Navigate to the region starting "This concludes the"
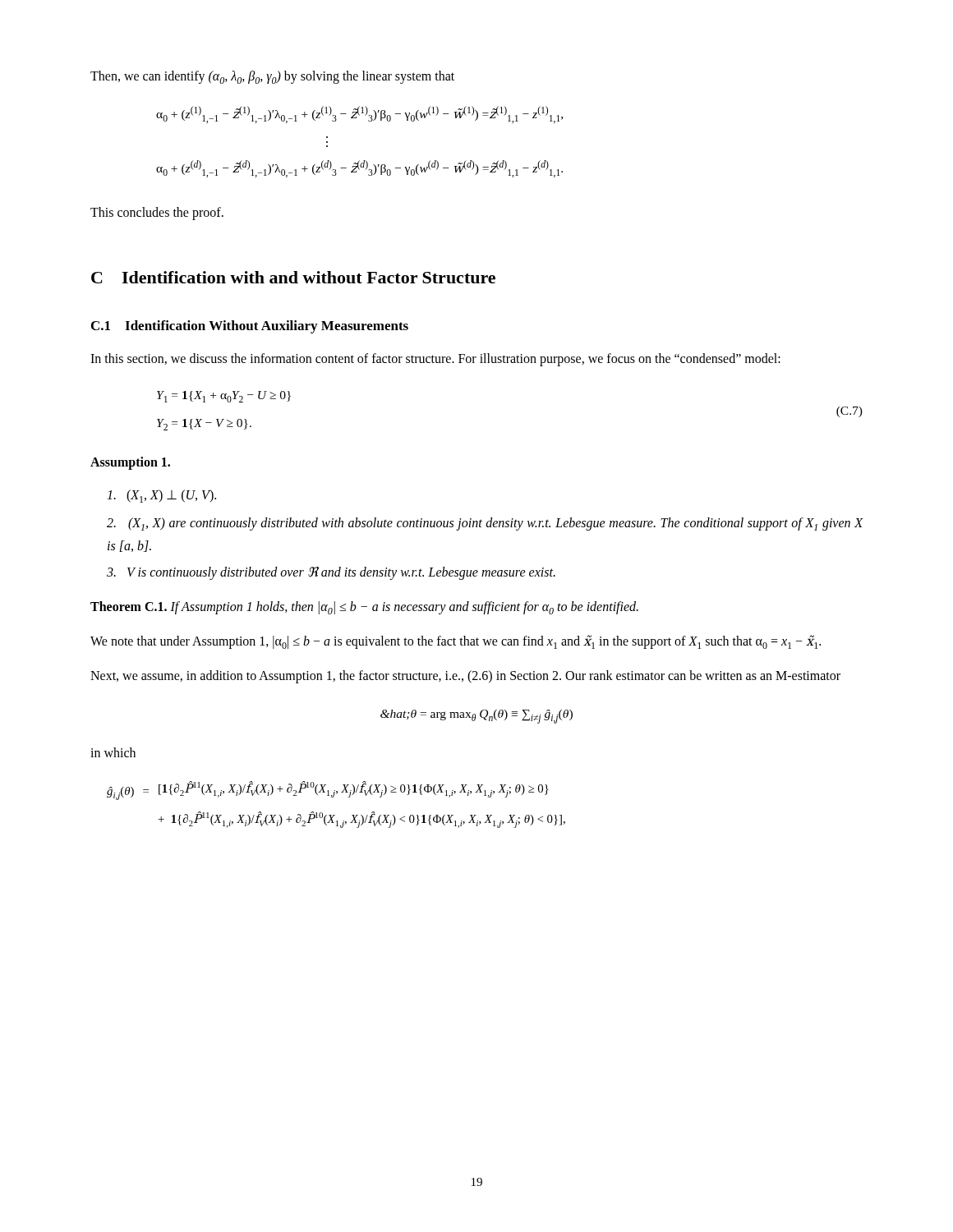953x1232 pixels. click(x=157, y=212)
